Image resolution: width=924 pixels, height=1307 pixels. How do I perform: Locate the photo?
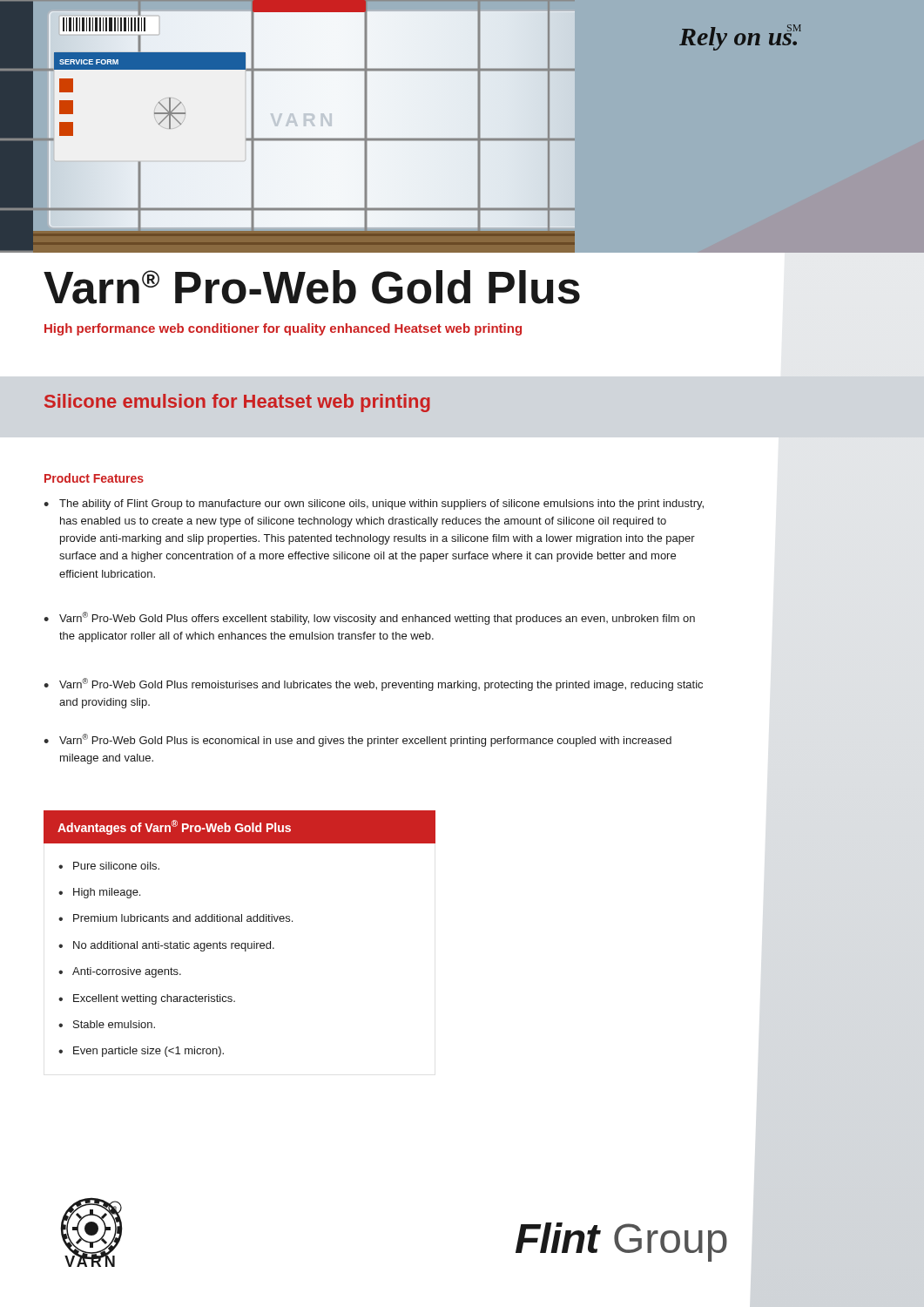pos(462,126)
